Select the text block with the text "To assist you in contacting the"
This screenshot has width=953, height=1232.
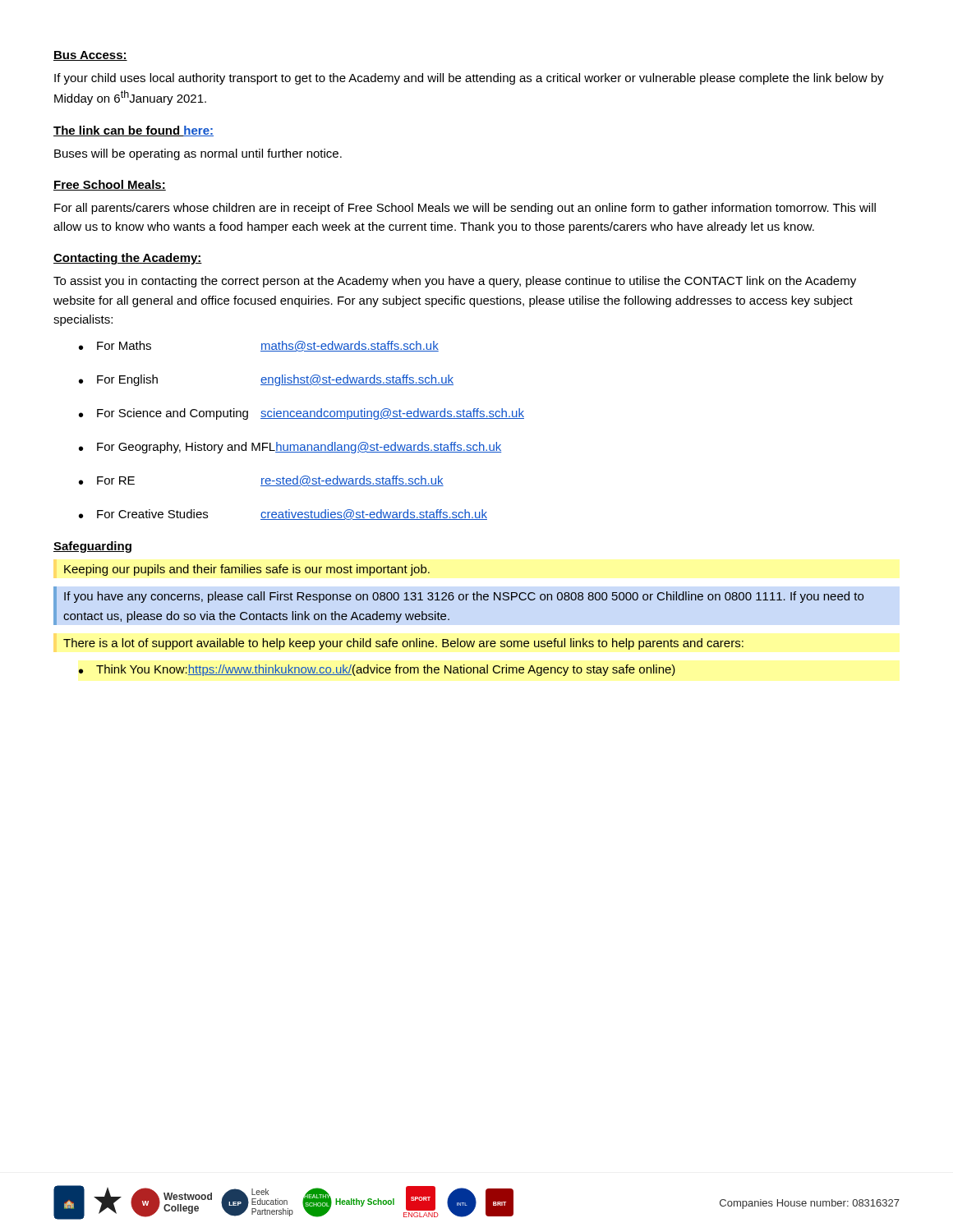click(x=455, y=300)
